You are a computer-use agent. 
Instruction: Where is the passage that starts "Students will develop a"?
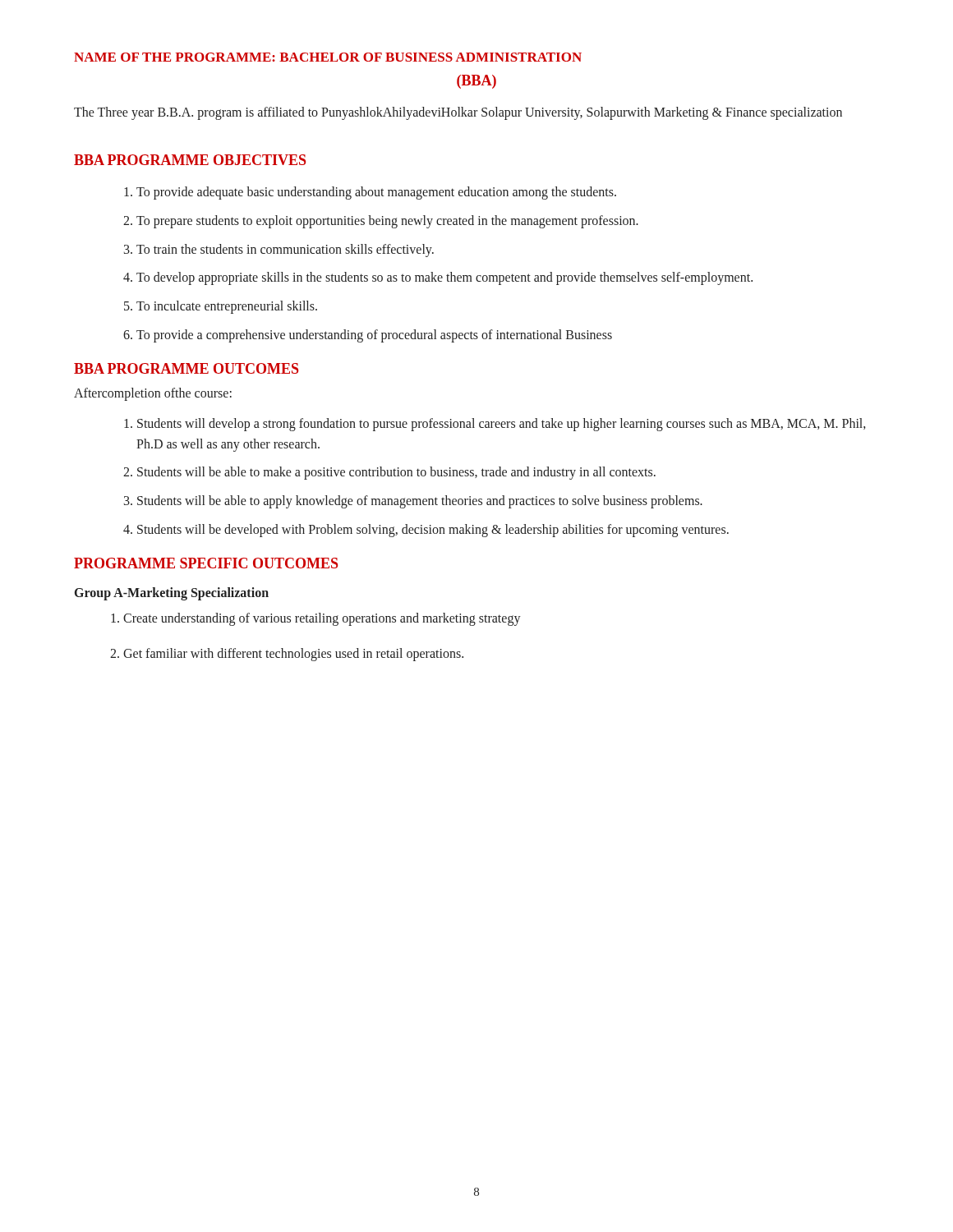[501, 433]
